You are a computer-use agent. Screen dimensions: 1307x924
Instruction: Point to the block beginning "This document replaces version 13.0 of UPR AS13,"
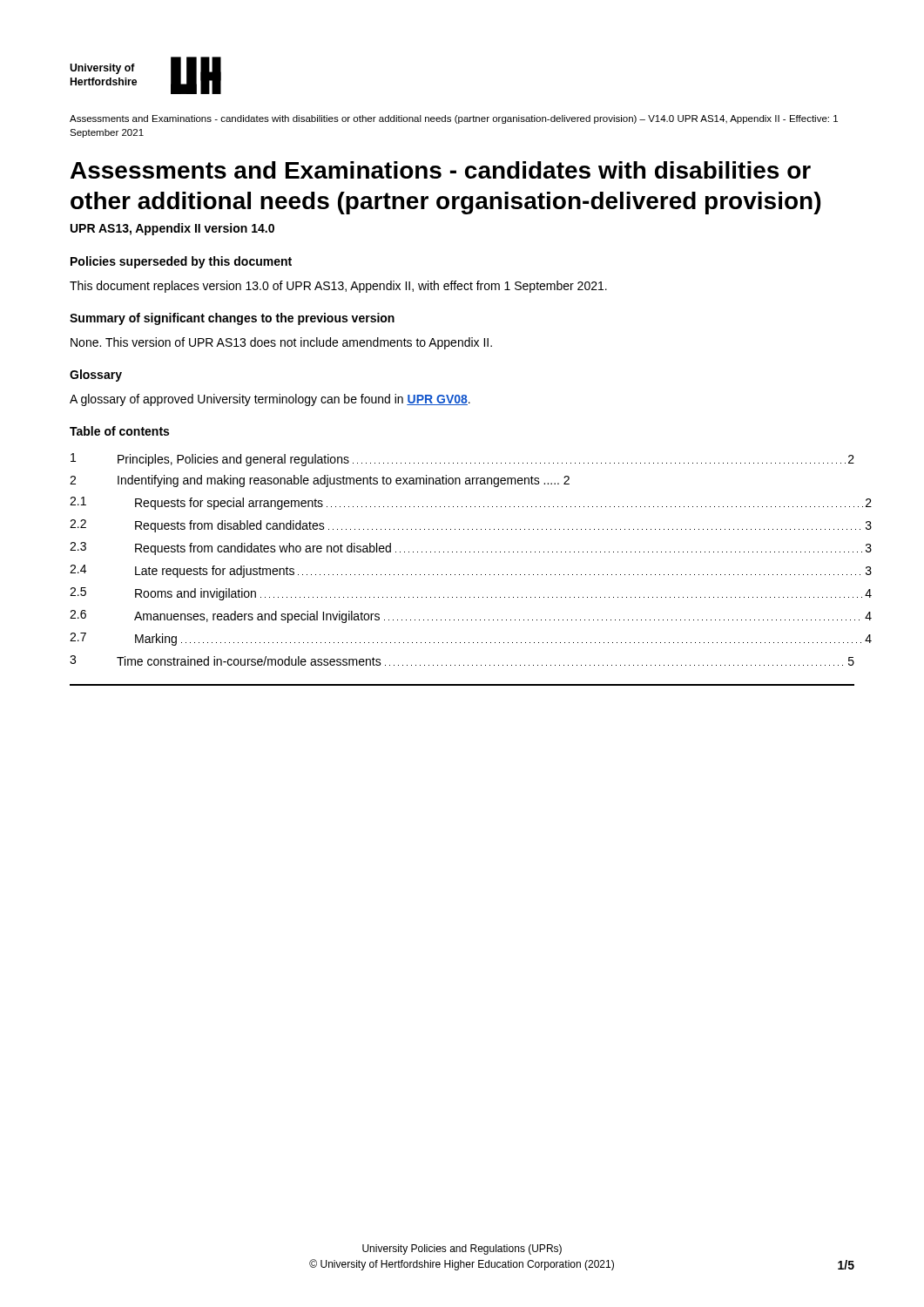[x=339, y=286]
